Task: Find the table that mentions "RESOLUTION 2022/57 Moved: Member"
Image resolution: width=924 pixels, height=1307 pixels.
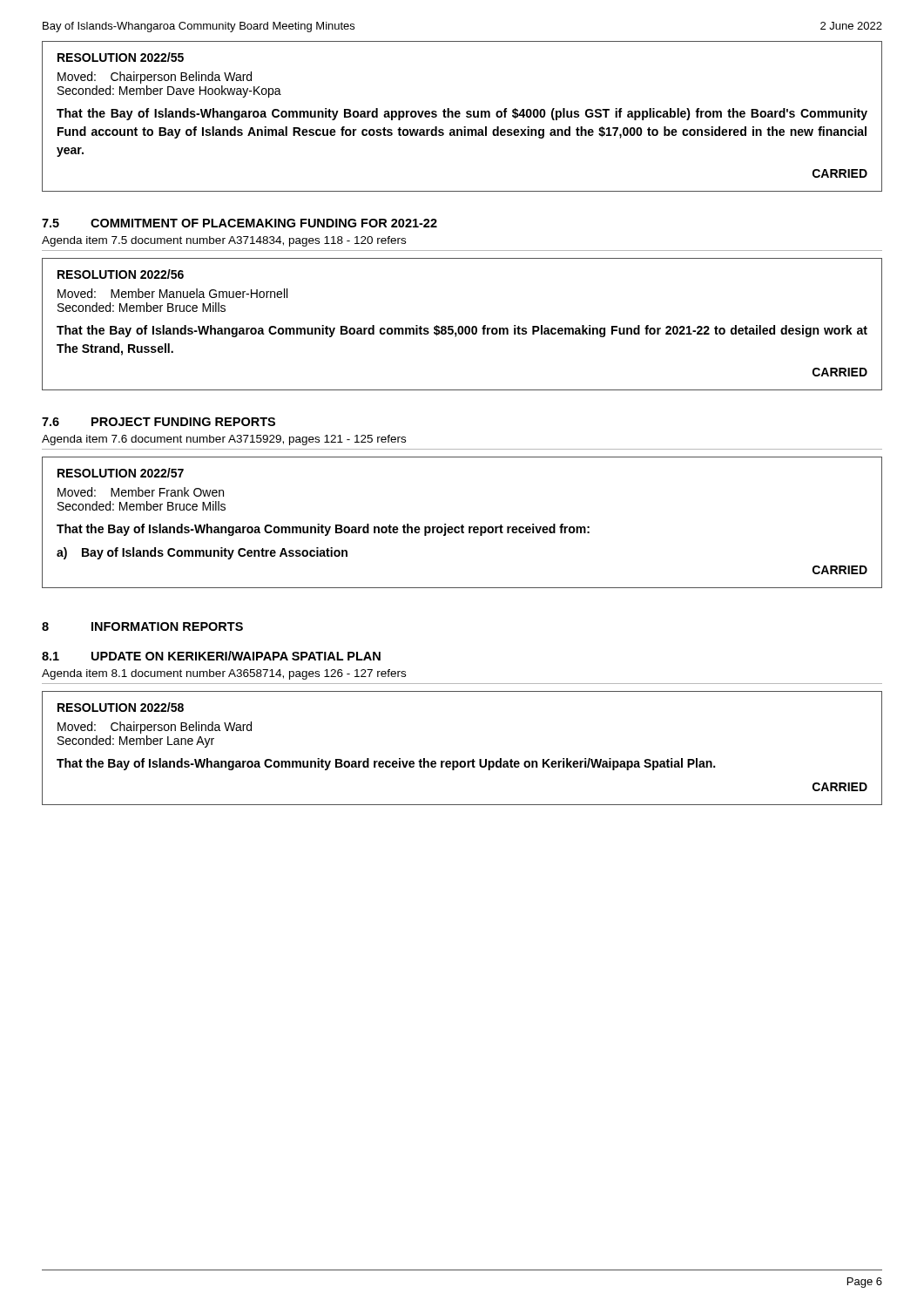Action: pyautogui.click(x=462, y=522)
